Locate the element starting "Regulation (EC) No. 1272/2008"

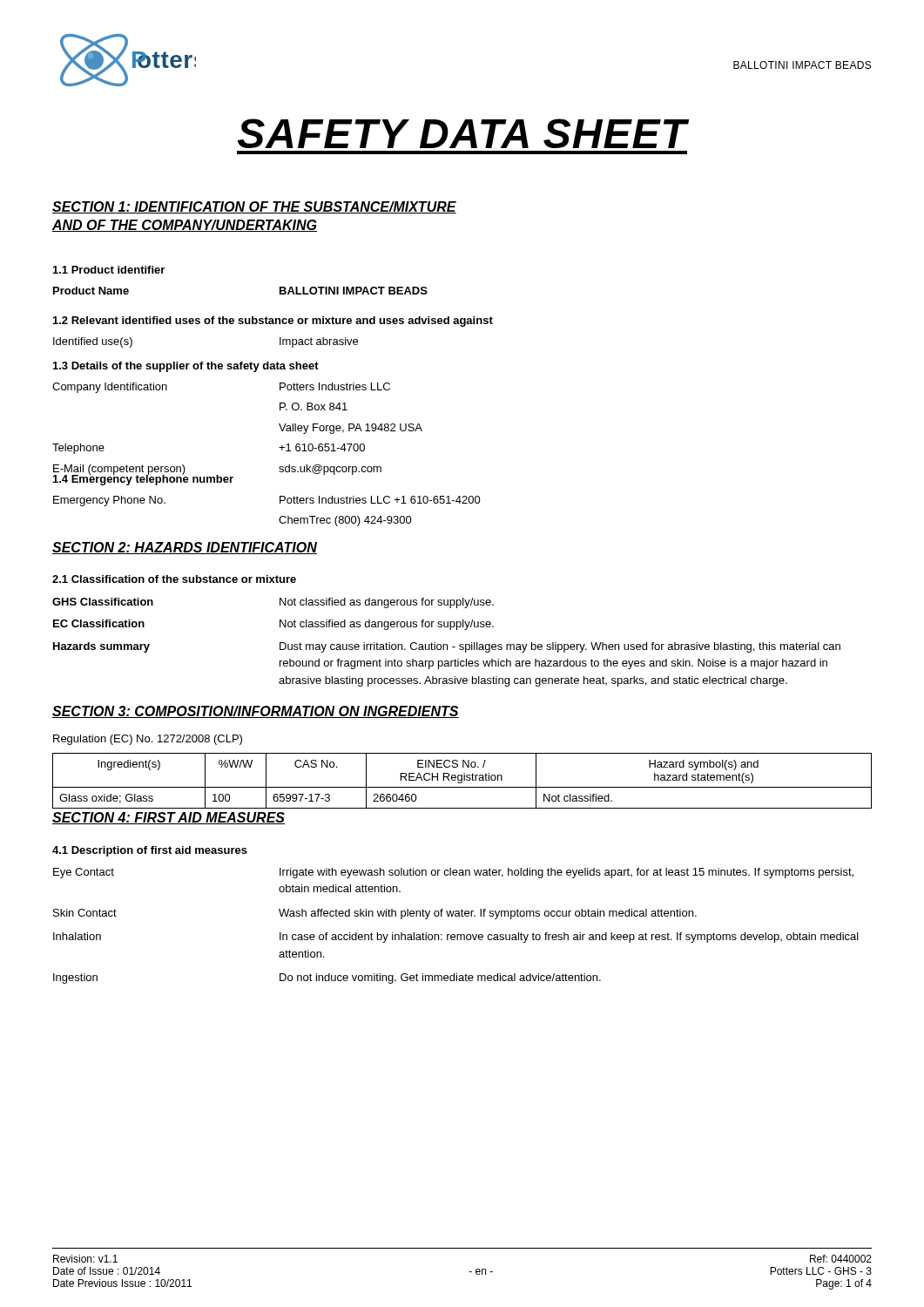click(148, 738)
